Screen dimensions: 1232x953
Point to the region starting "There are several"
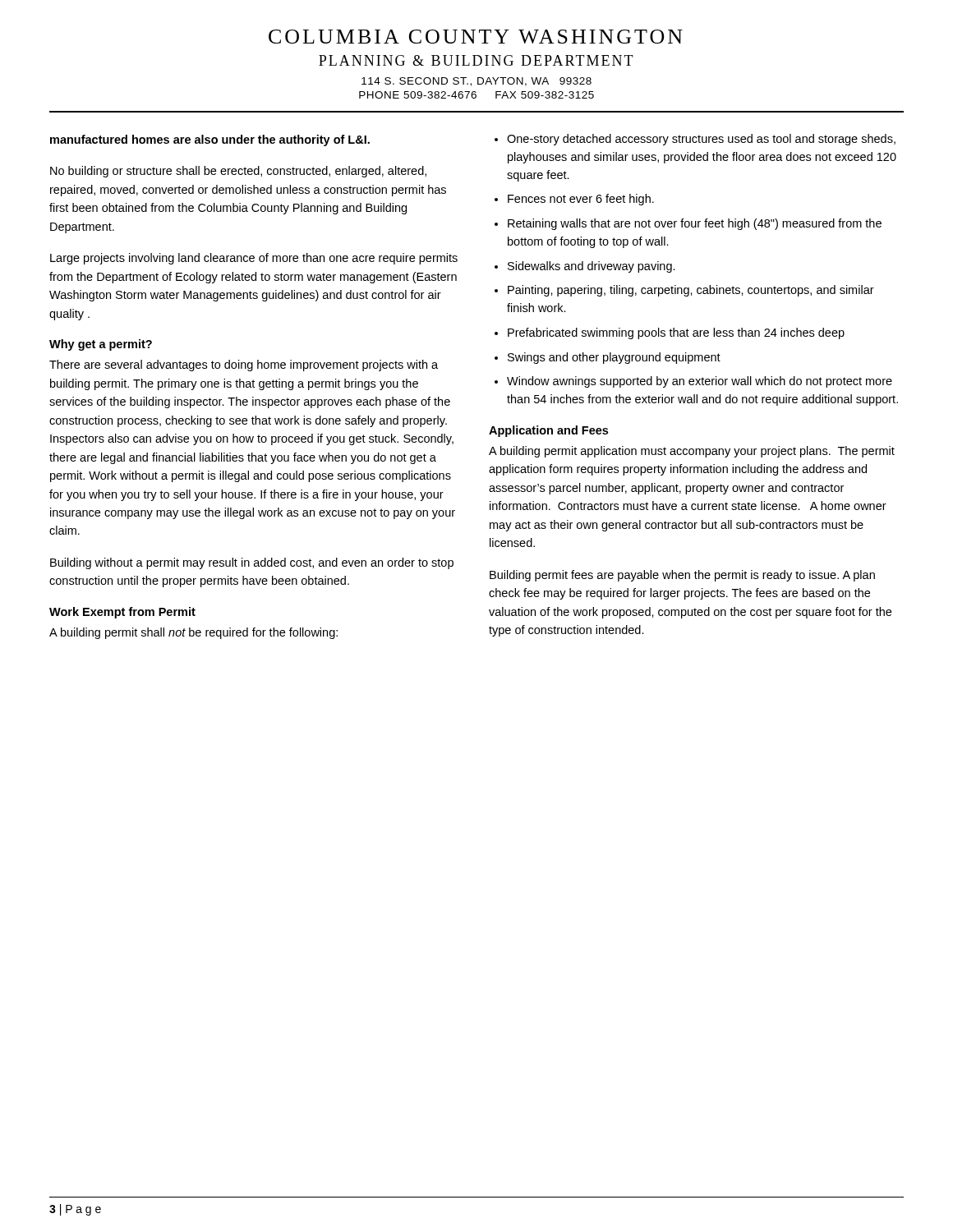252,448
